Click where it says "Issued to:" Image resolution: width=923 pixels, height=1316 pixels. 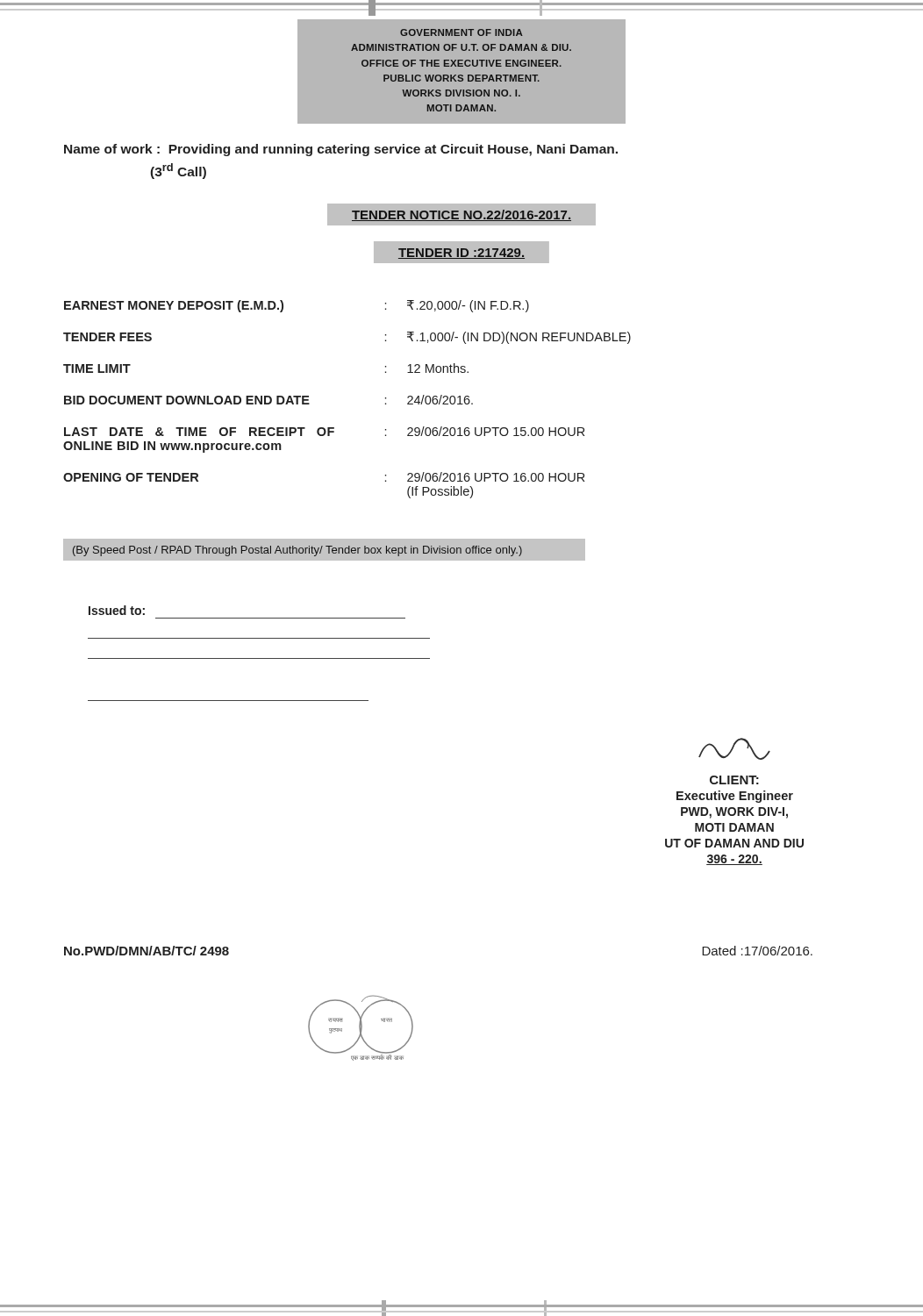pyautogui.click(x=325, y=630)
